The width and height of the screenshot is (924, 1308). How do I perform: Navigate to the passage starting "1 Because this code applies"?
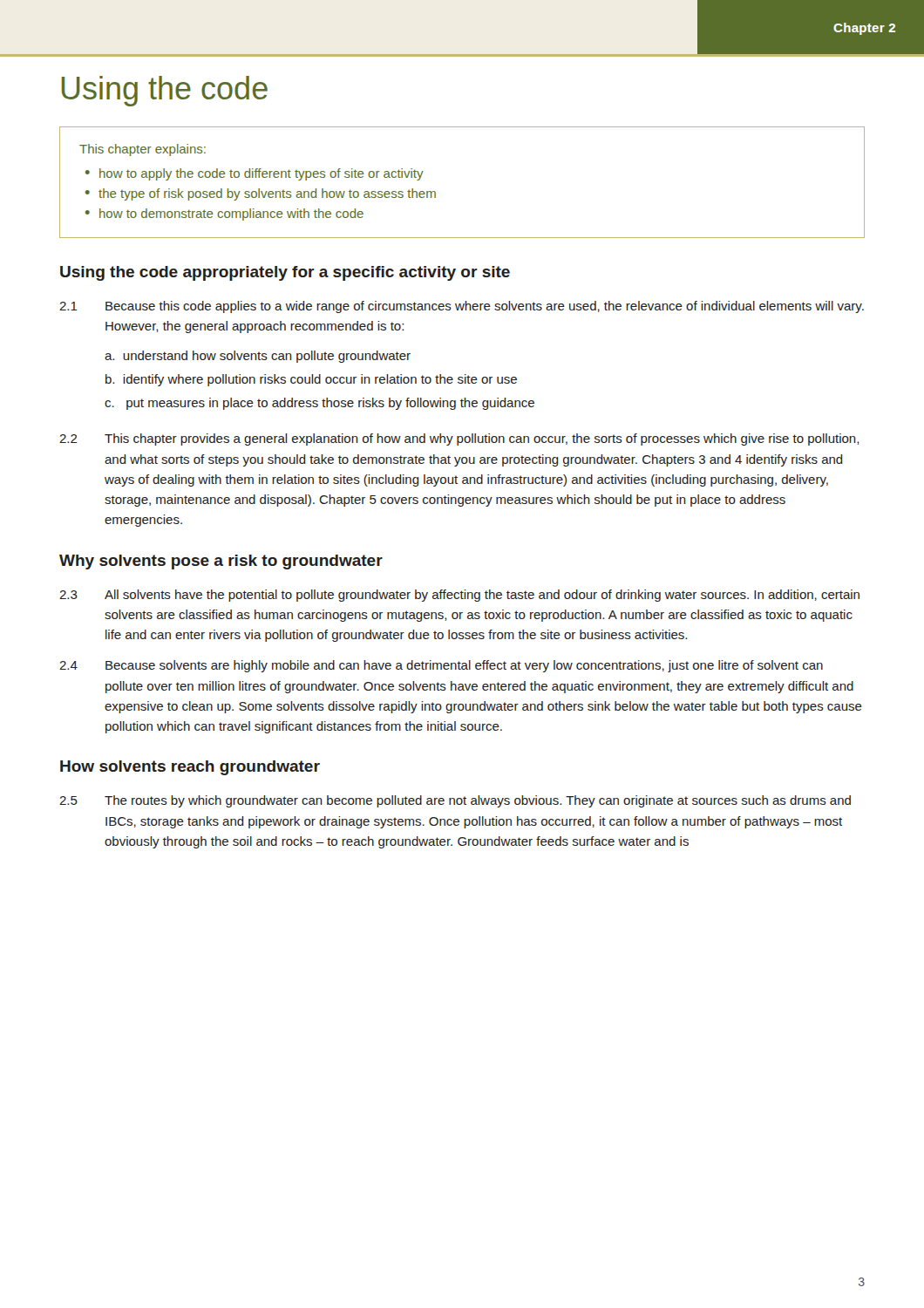462,307
